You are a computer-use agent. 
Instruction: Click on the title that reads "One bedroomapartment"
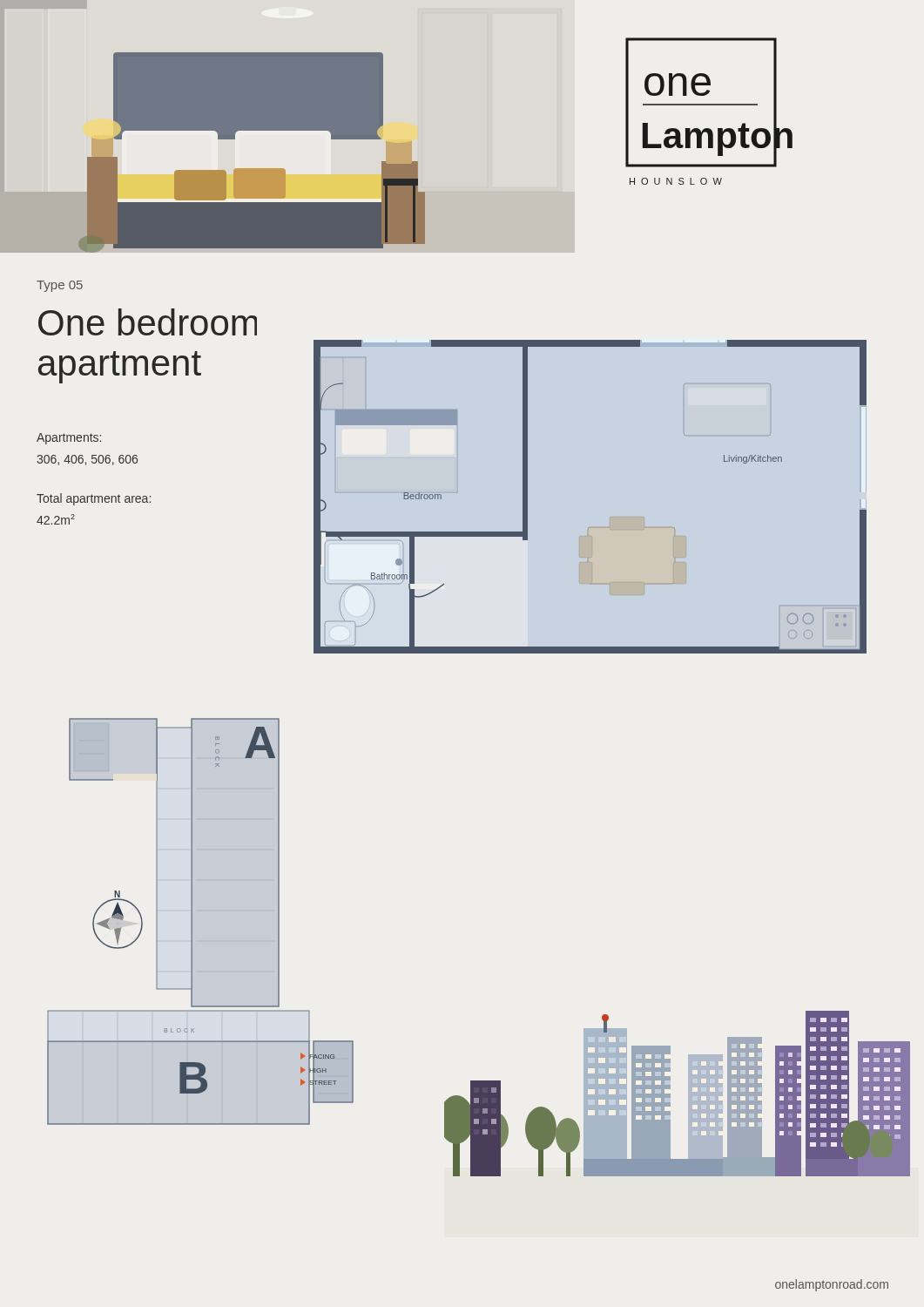click(148, 343)
